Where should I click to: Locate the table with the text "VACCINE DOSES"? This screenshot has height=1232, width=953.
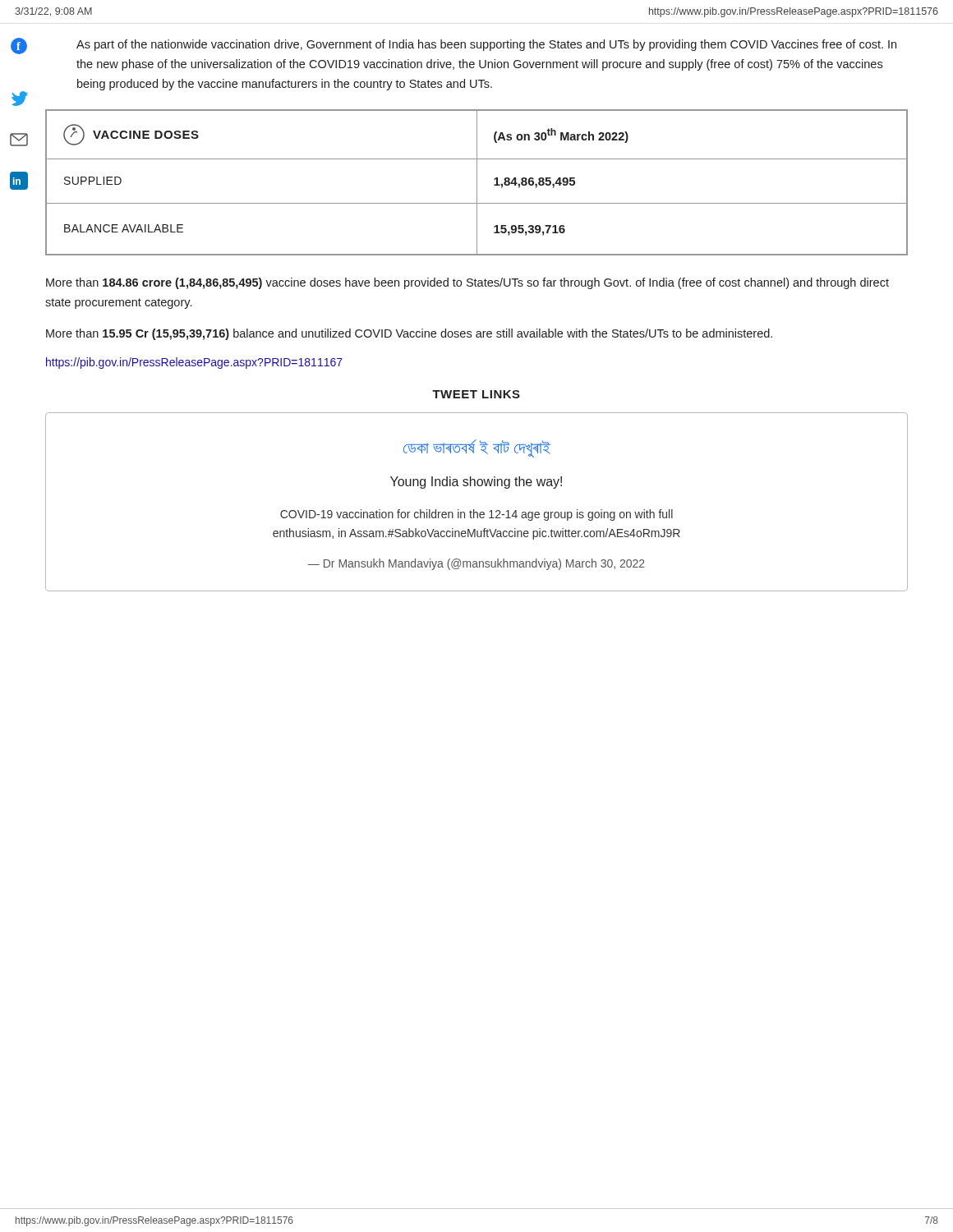tap(476, 182)
